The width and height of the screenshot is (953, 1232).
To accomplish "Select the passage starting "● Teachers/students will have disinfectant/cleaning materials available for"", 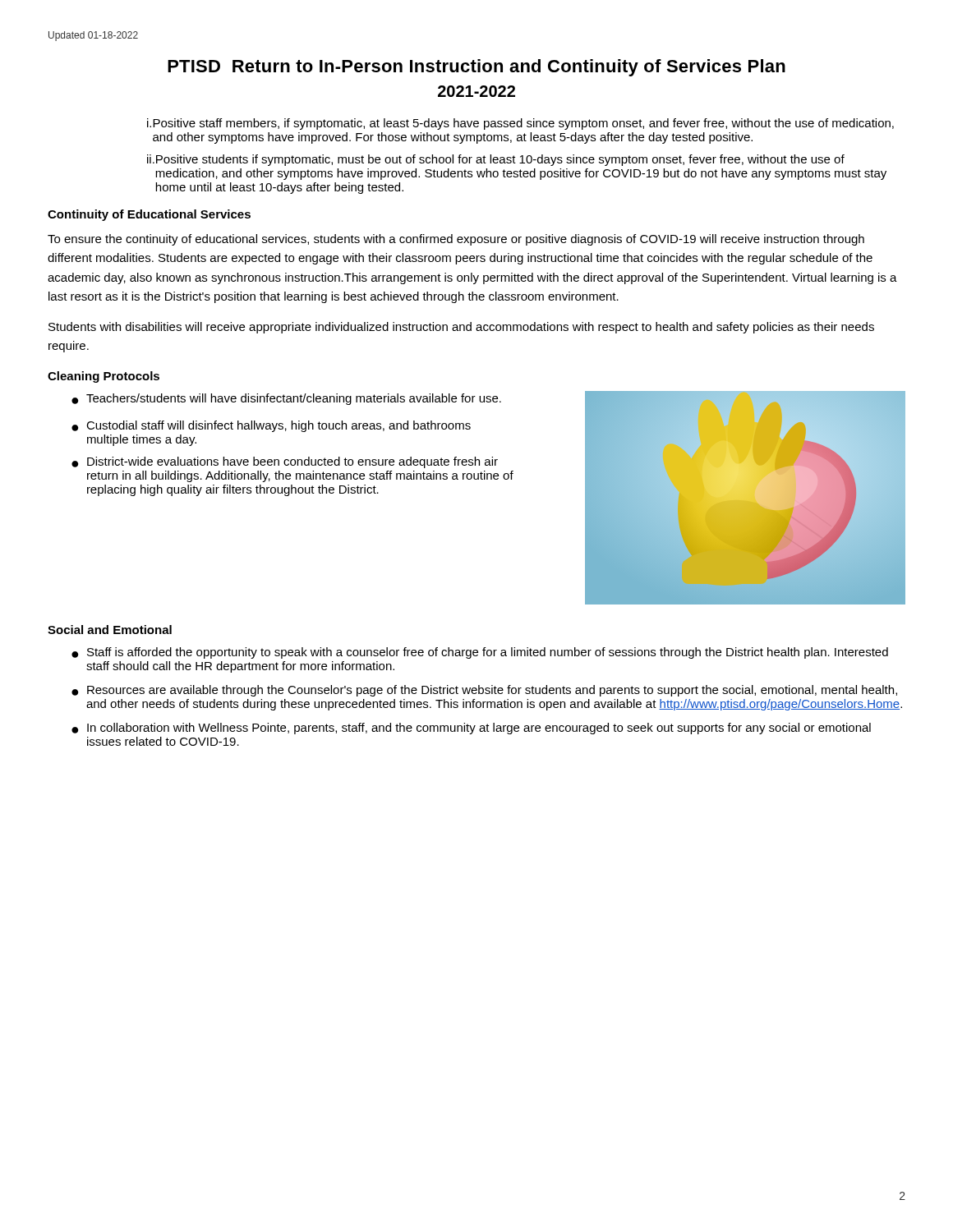I will [x=286, y=400].
